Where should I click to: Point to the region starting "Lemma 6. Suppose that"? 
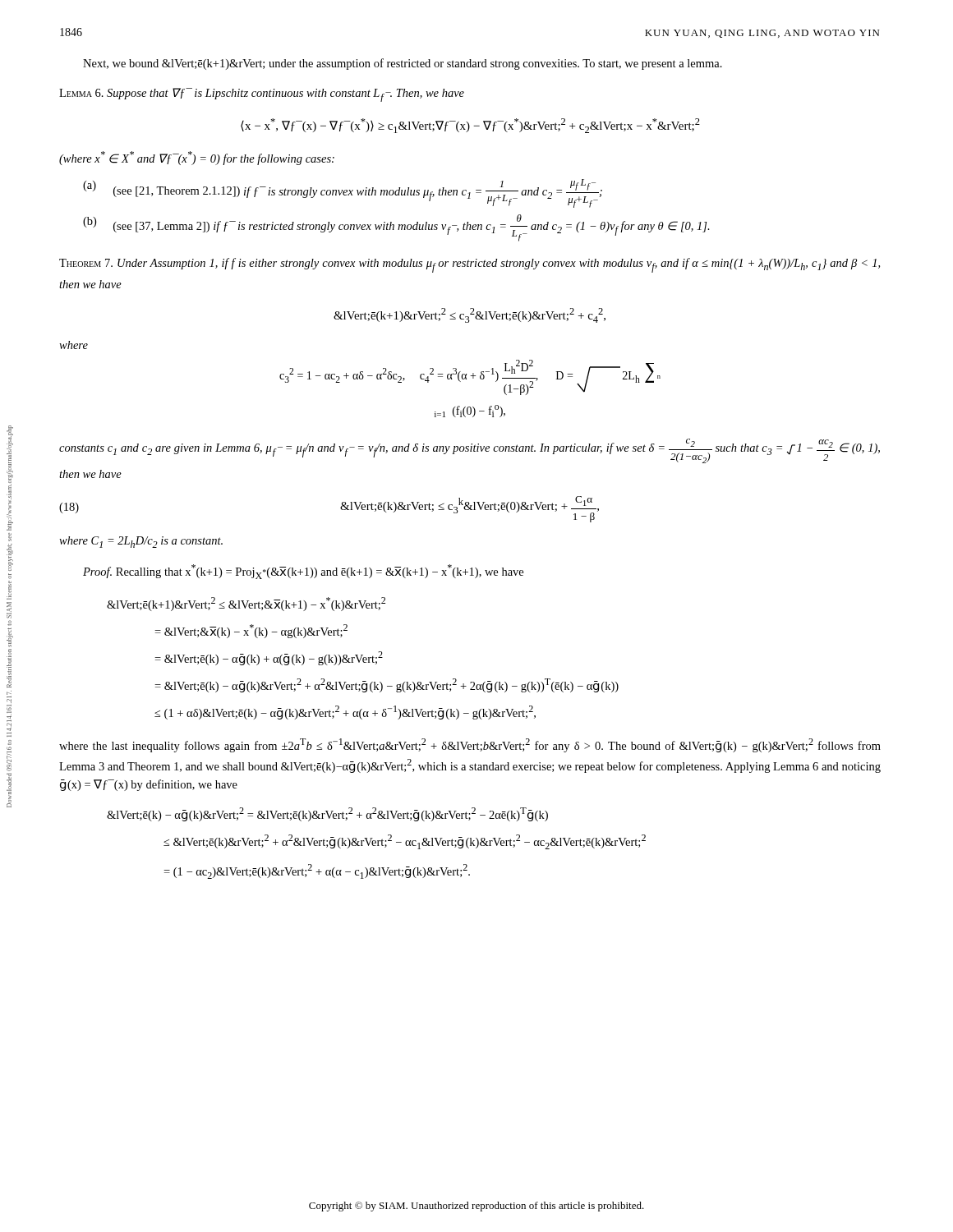[x=470, y=126]
